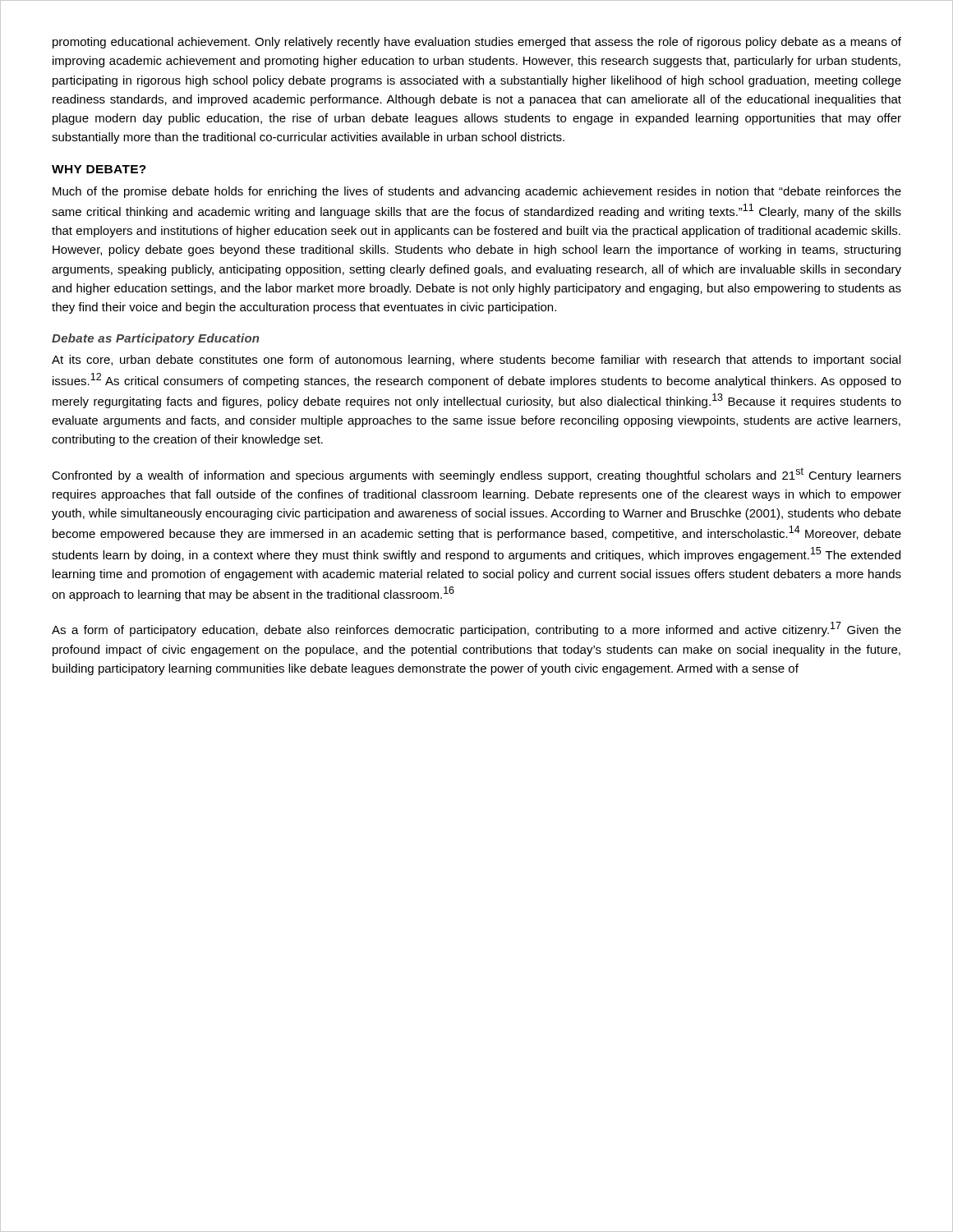Navigate to the element starting "promoting educational achievement. Only relatively recently"
Screen dimensions: 1232x953
[x=476, y=89]
